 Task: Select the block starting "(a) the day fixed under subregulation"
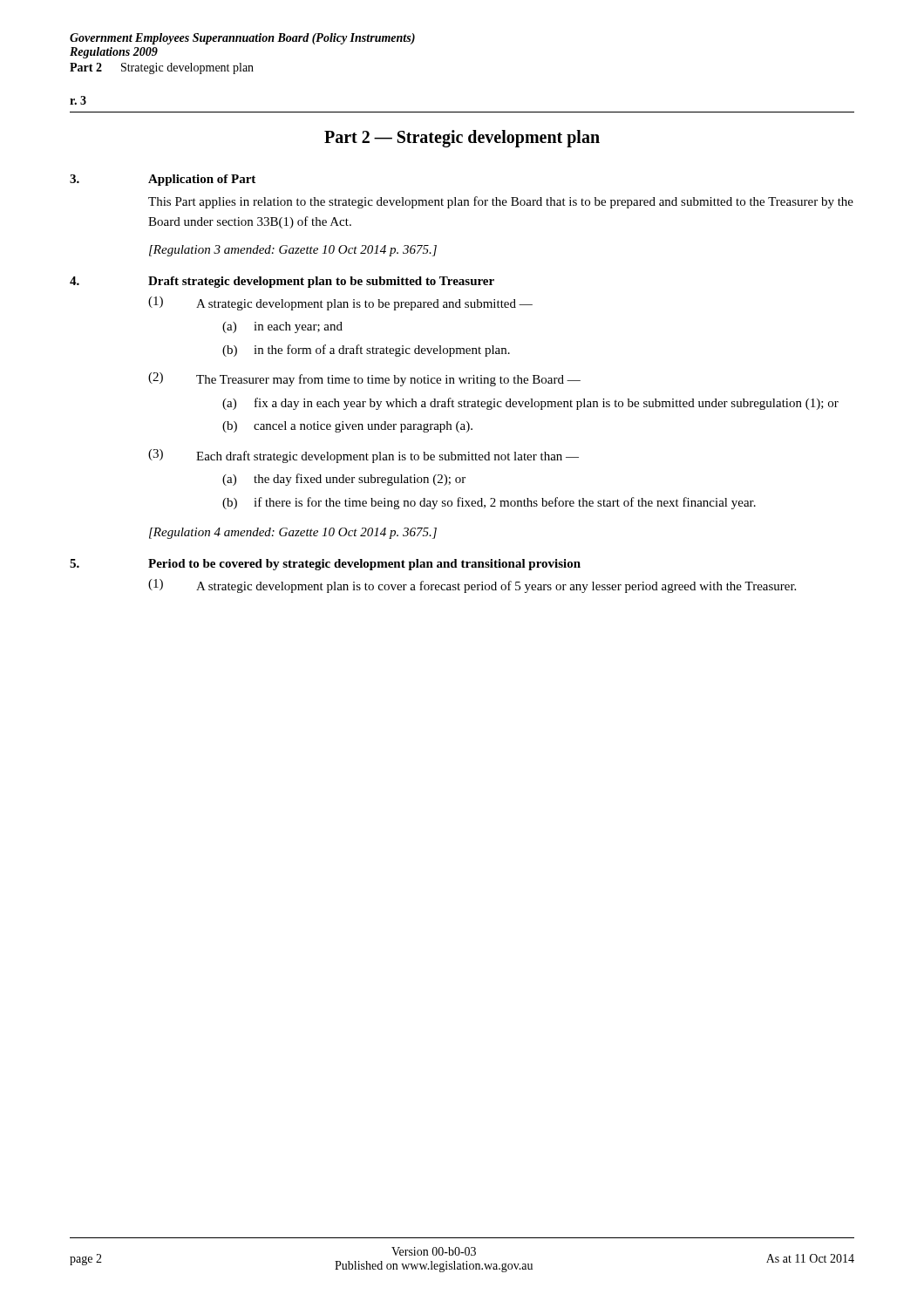[x=344, y=480]
